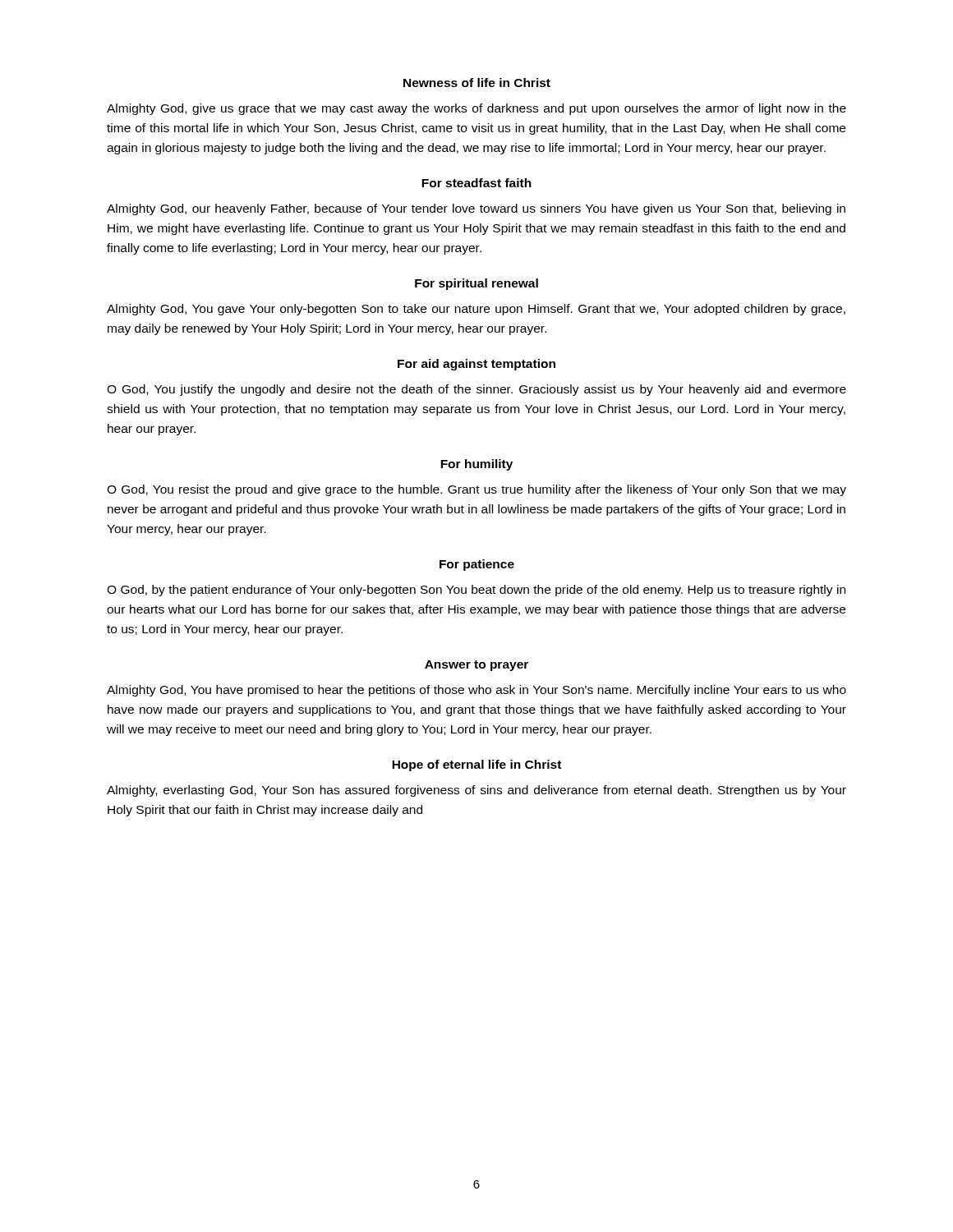Viewport: 953px width, 1232px height.
Task: Locate the text "For patience"
Action: point(476,564)
